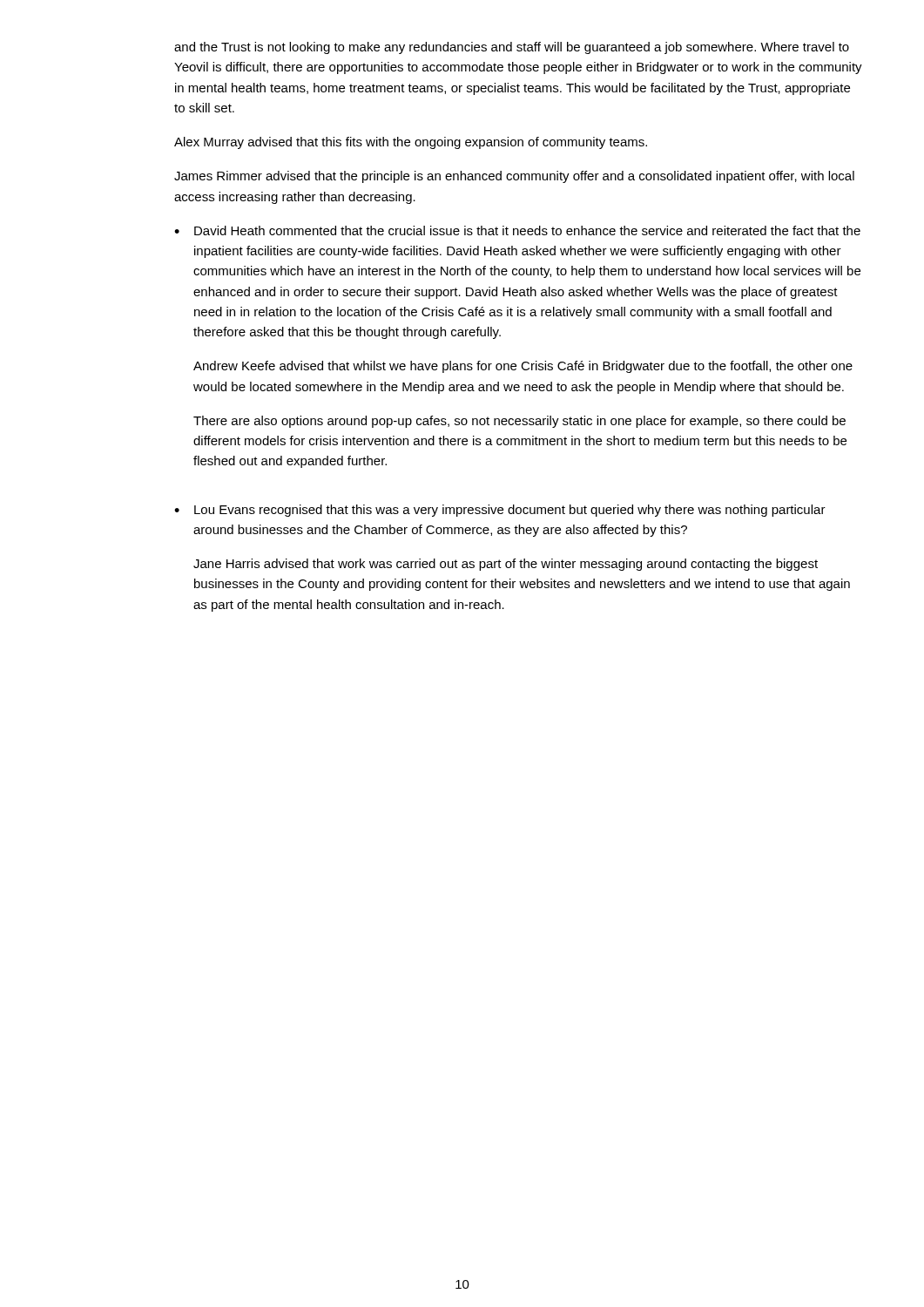Find the text block containing "James Rimmer advised that"

[514, 186]
